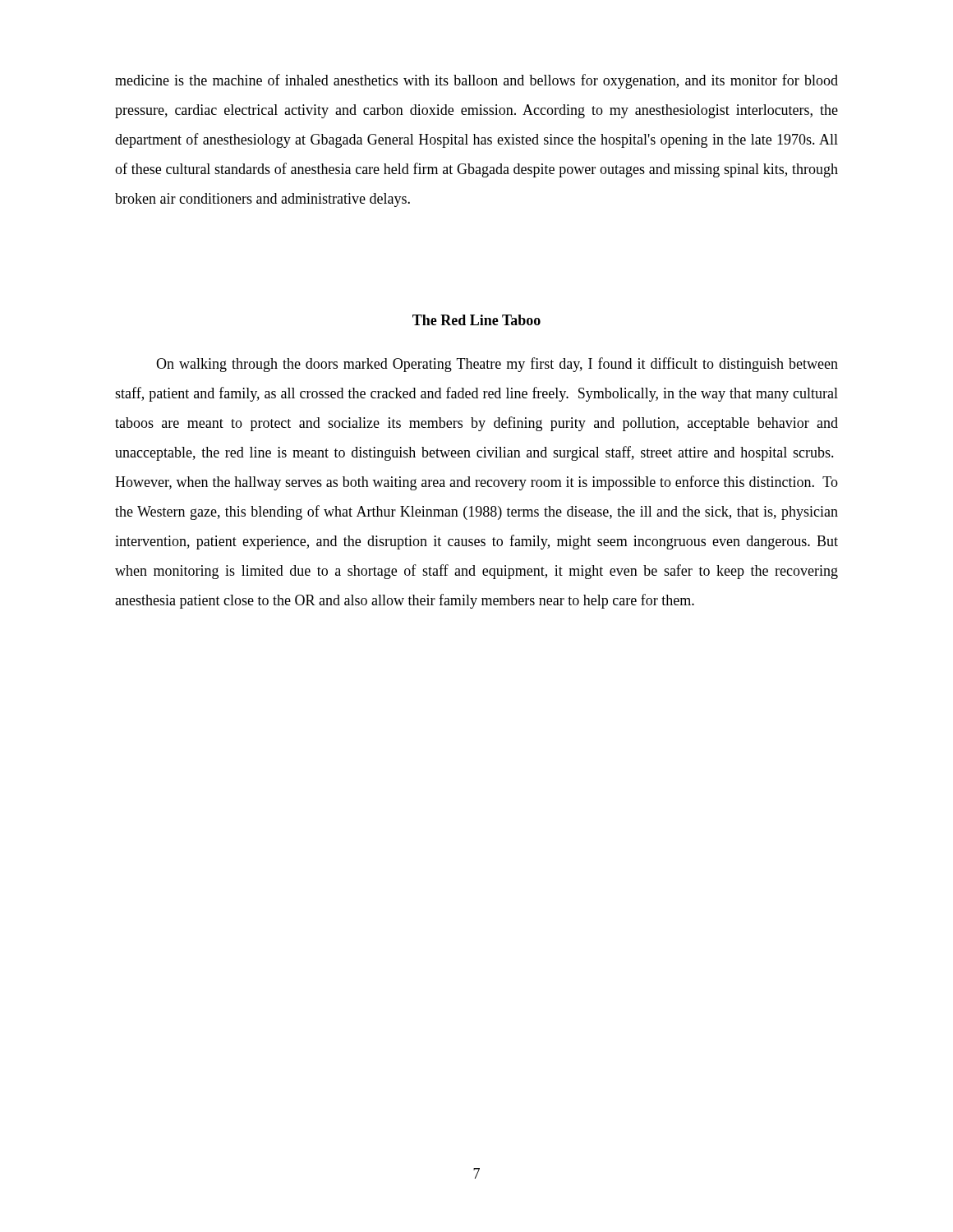Where does it say "The Red Line Taboo"?
The height and width of the screenshot is (1232, 953).
coord(476,320)
